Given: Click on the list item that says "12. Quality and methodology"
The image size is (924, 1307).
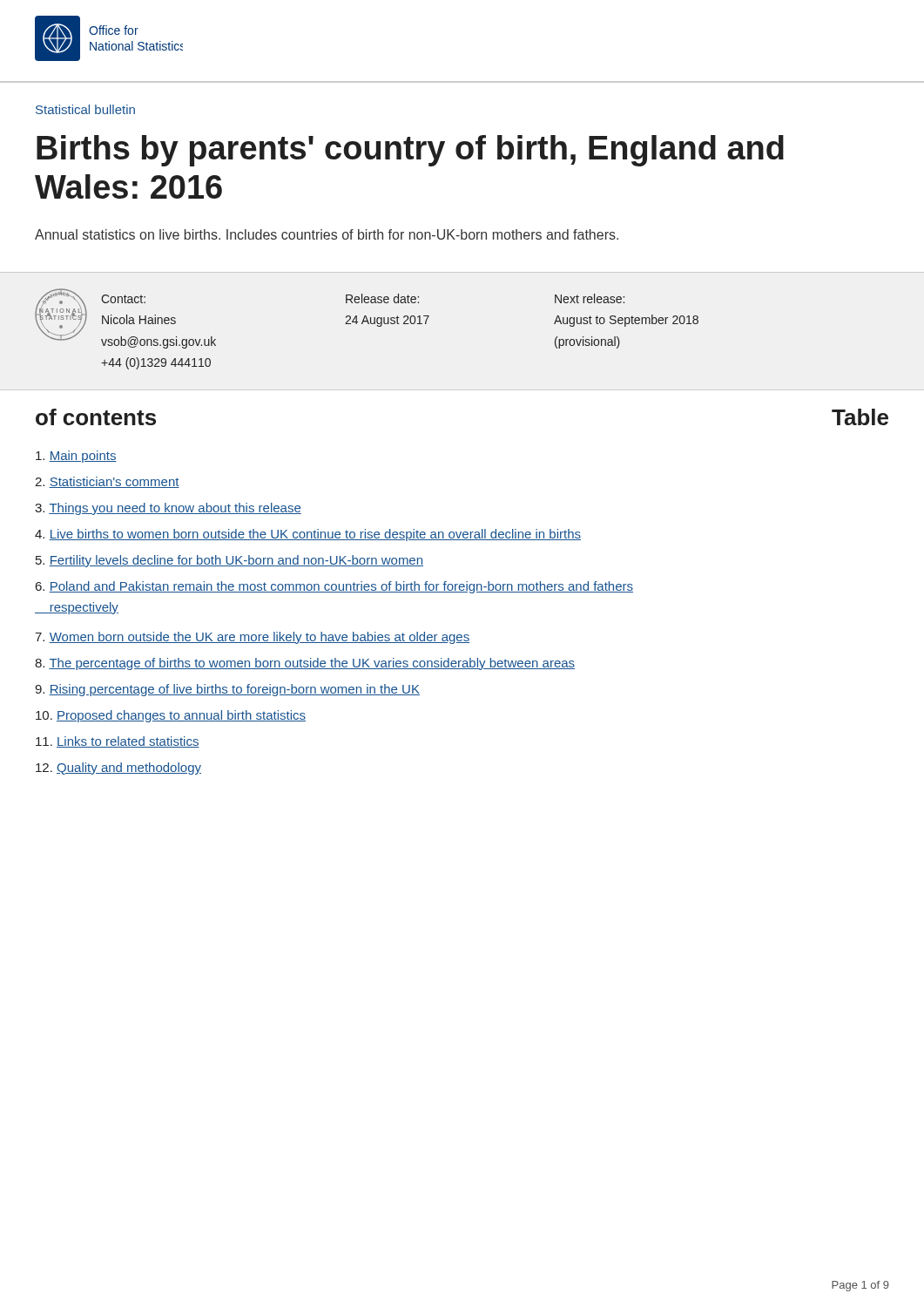Looking at the screenshot, I should pos(118,767).
